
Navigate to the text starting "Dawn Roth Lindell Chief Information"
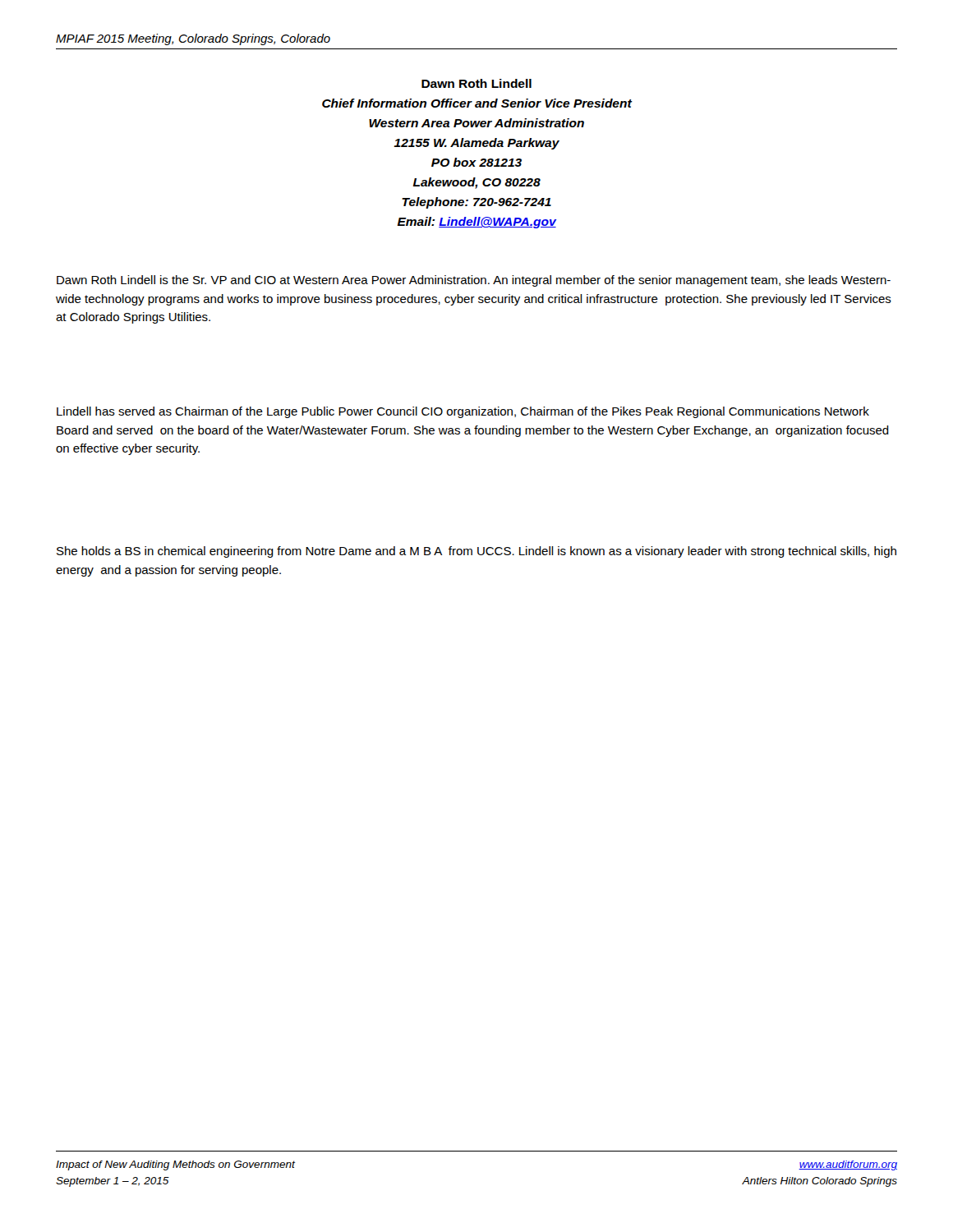coord(476,153)
